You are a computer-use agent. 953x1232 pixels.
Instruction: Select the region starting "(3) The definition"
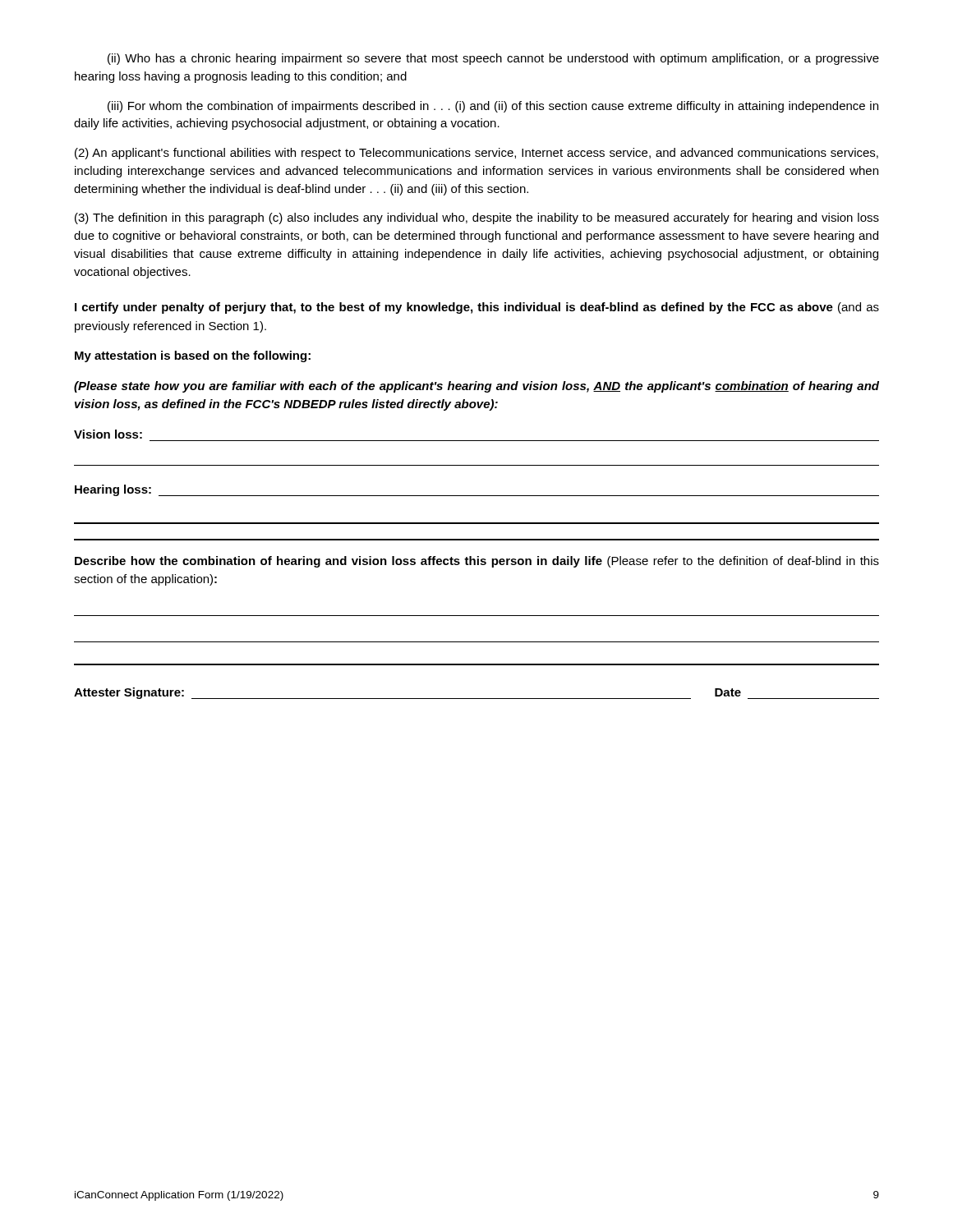pos(476,244)
